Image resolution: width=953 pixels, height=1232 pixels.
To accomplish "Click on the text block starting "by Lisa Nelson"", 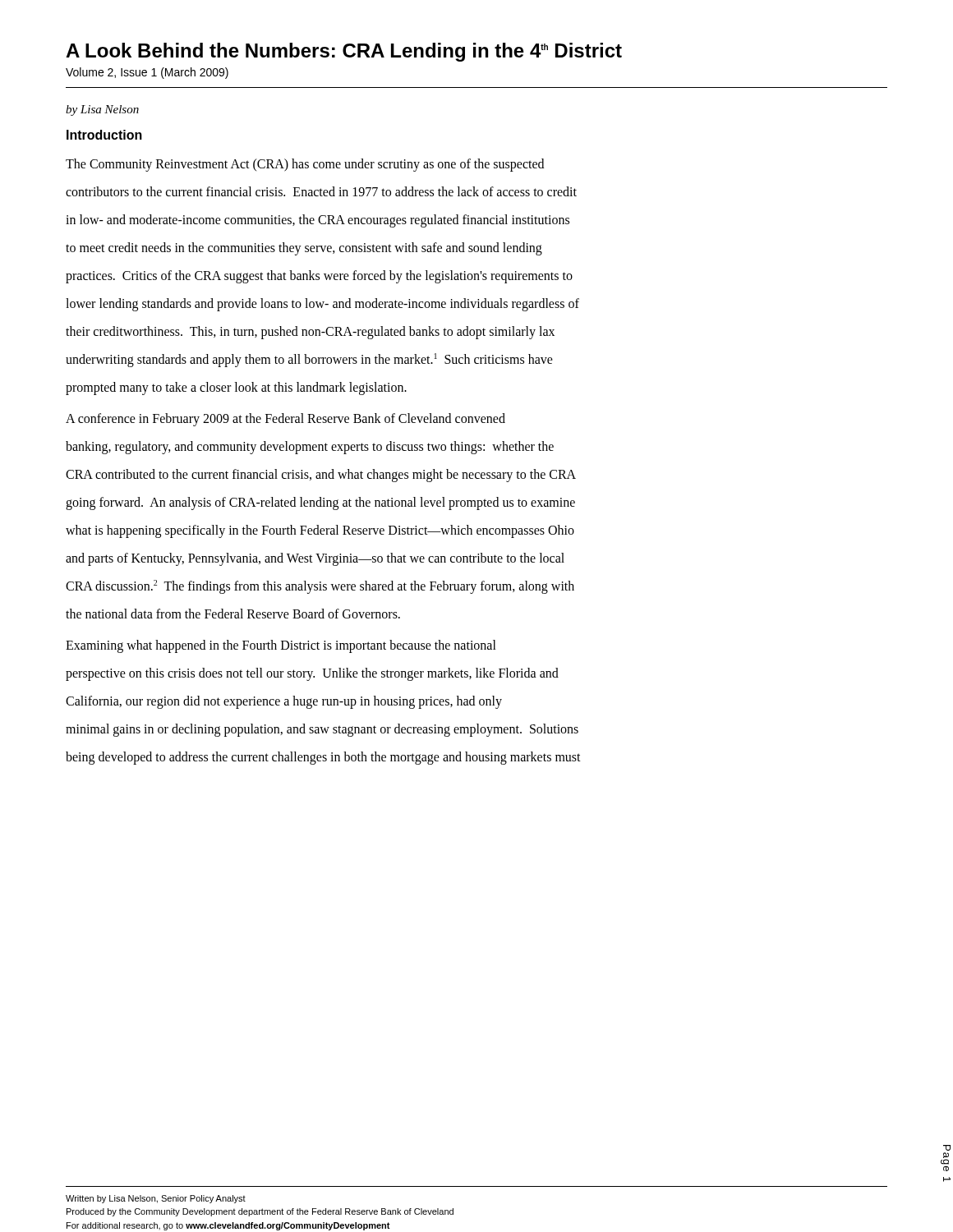I will [x=102, y=109].
